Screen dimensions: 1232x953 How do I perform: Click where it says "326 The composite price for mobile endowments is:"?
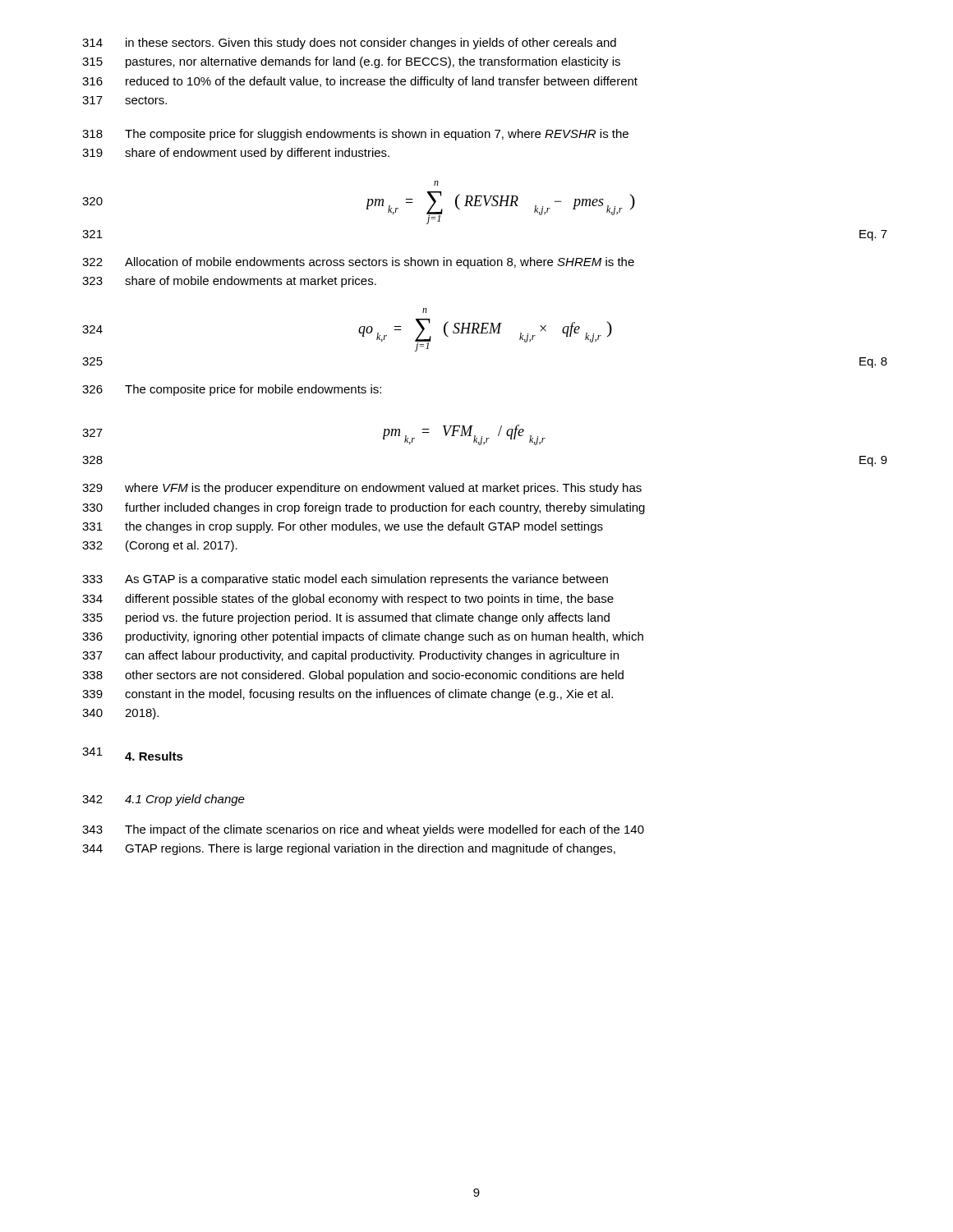point(232,390)
